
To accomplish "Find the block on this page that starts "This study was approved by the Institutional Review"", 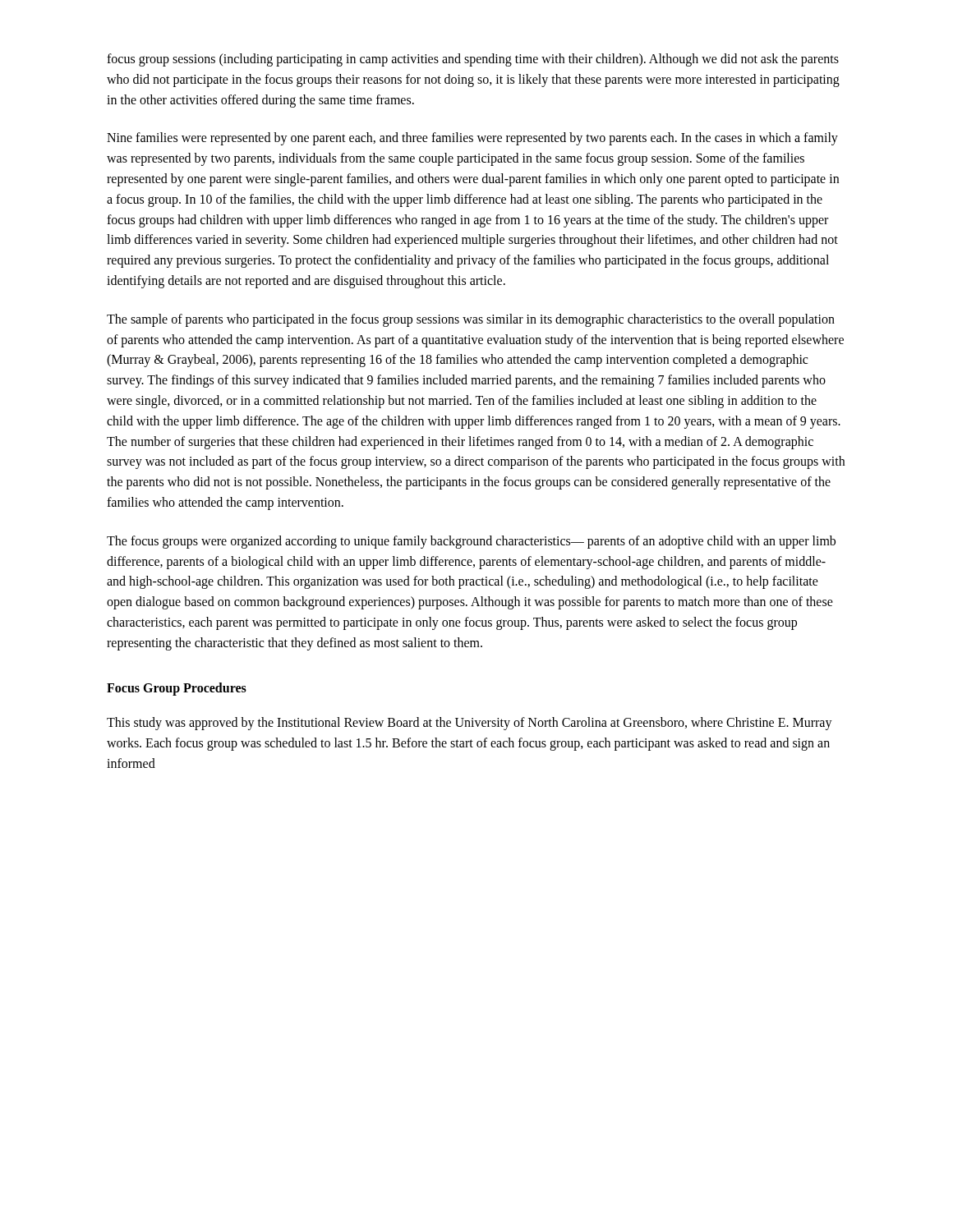I will point(469,743).
